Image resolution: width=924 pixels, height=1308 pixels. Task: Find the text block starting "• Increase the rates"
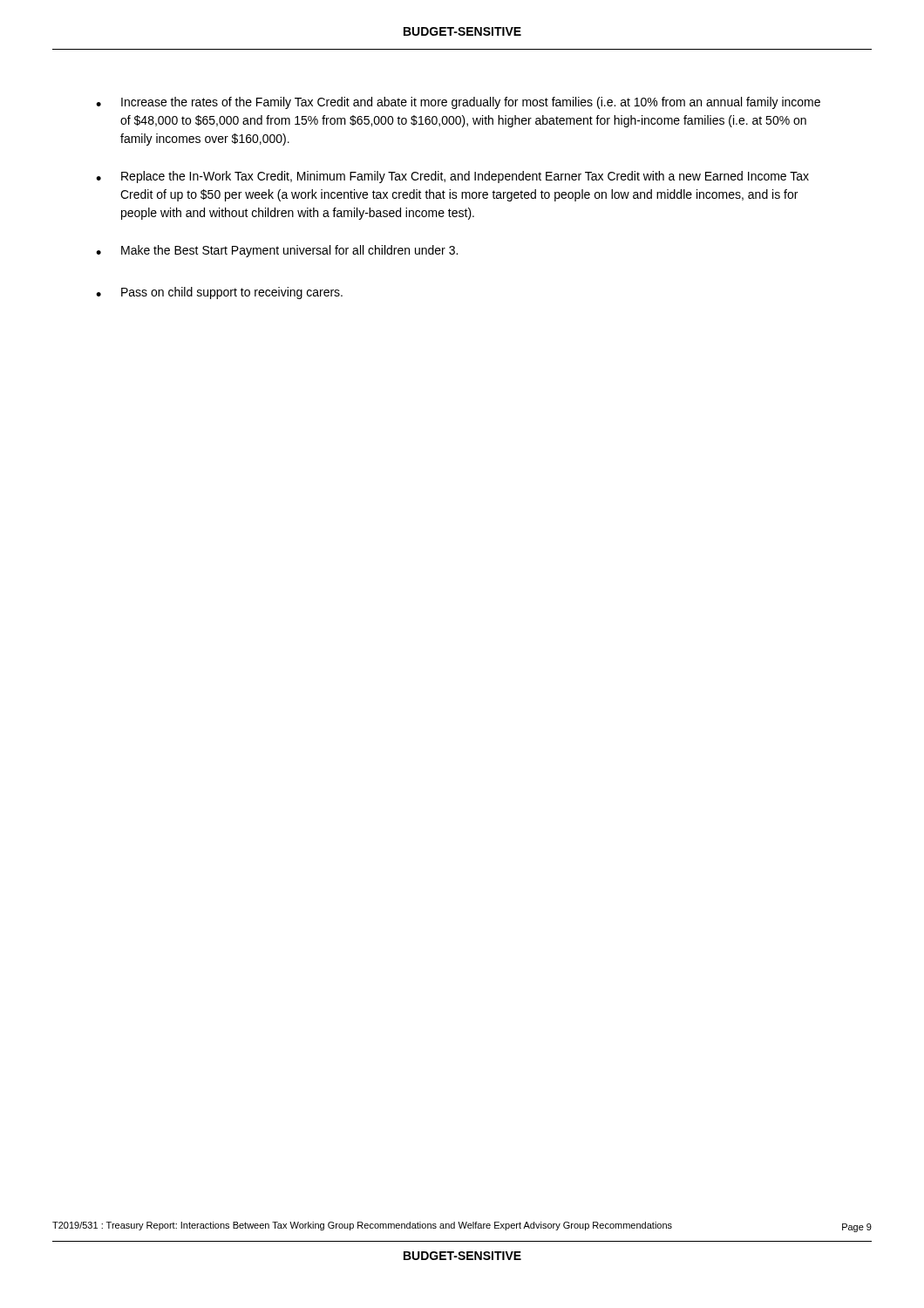(x=462, y=121)
